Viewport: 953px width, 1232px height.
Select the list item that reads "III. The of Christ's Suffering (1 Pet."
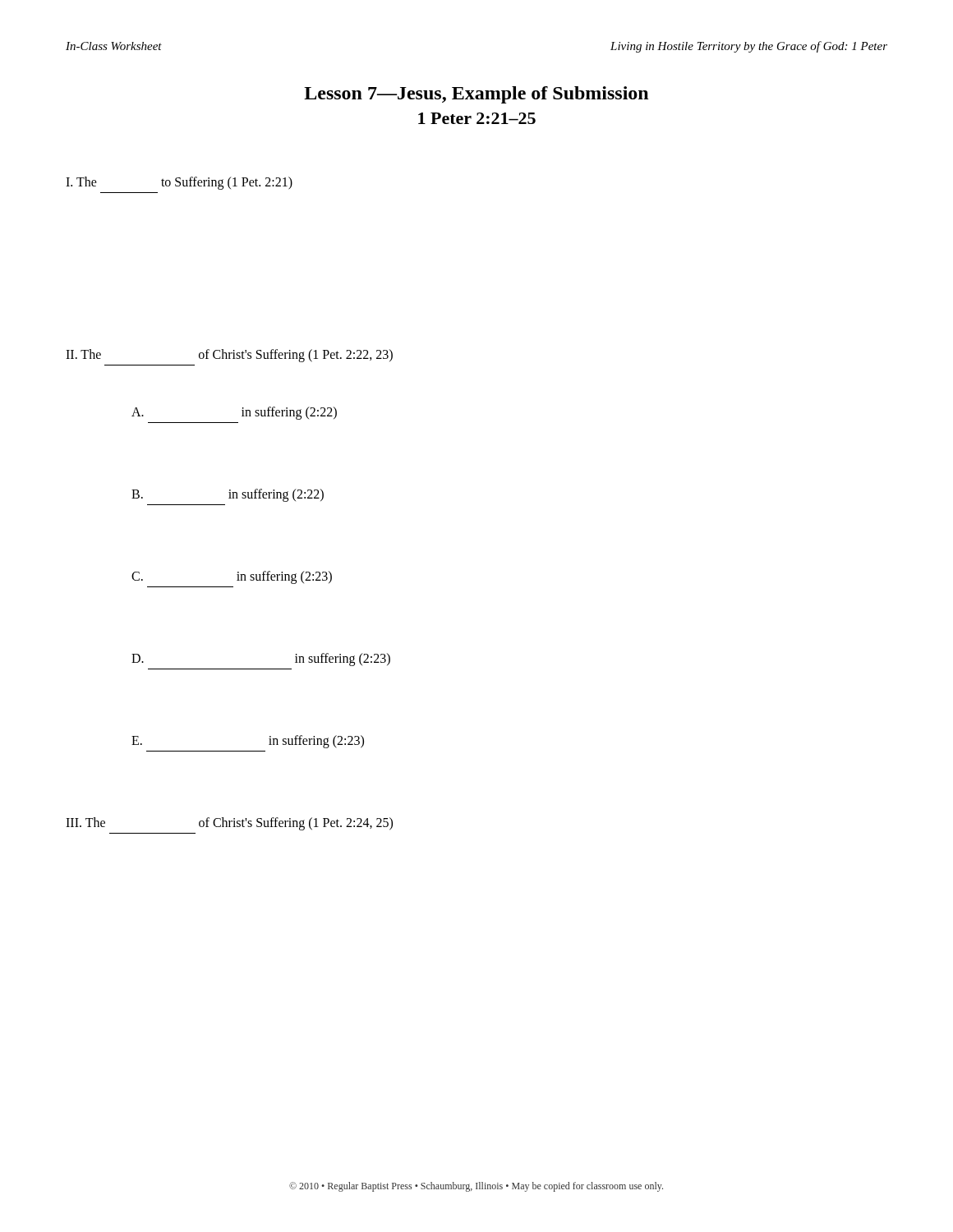click(x=230, y=823)
